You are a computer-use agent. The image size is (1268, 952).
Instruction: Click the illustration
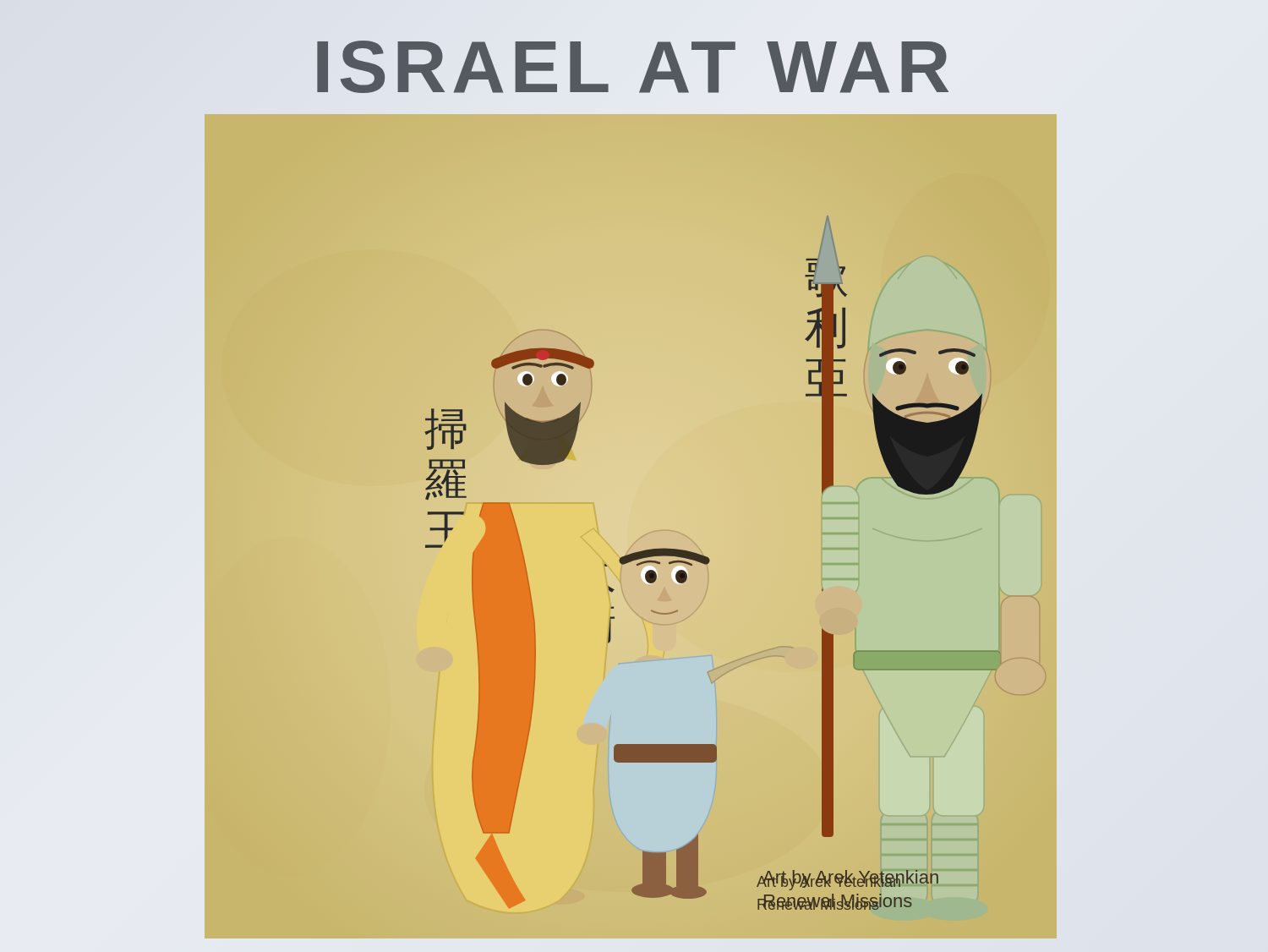631,526
